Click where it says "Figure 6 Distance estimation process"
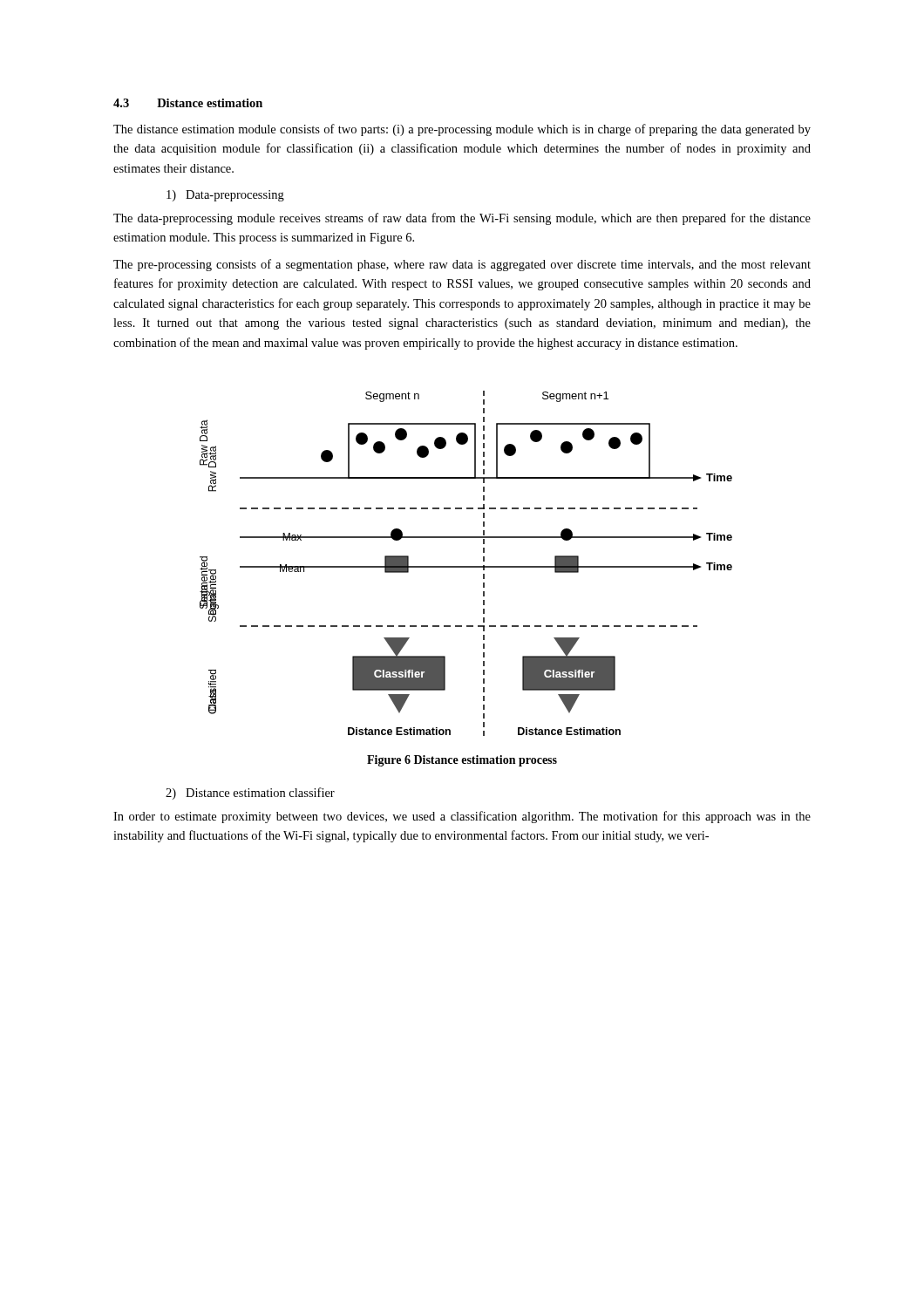 coord(462,760)
